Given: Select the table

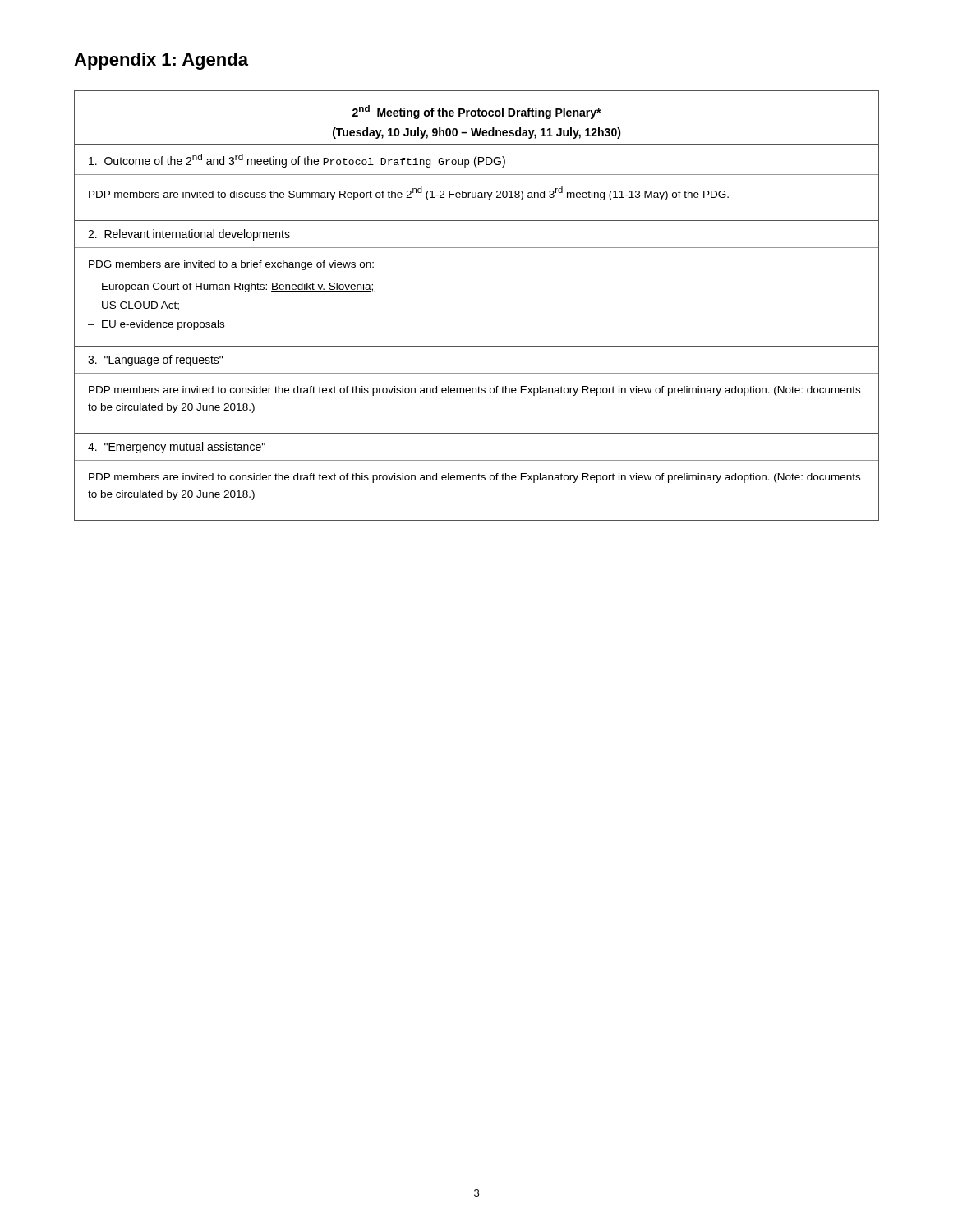Looking at the screenshot, I should point(476,306).
